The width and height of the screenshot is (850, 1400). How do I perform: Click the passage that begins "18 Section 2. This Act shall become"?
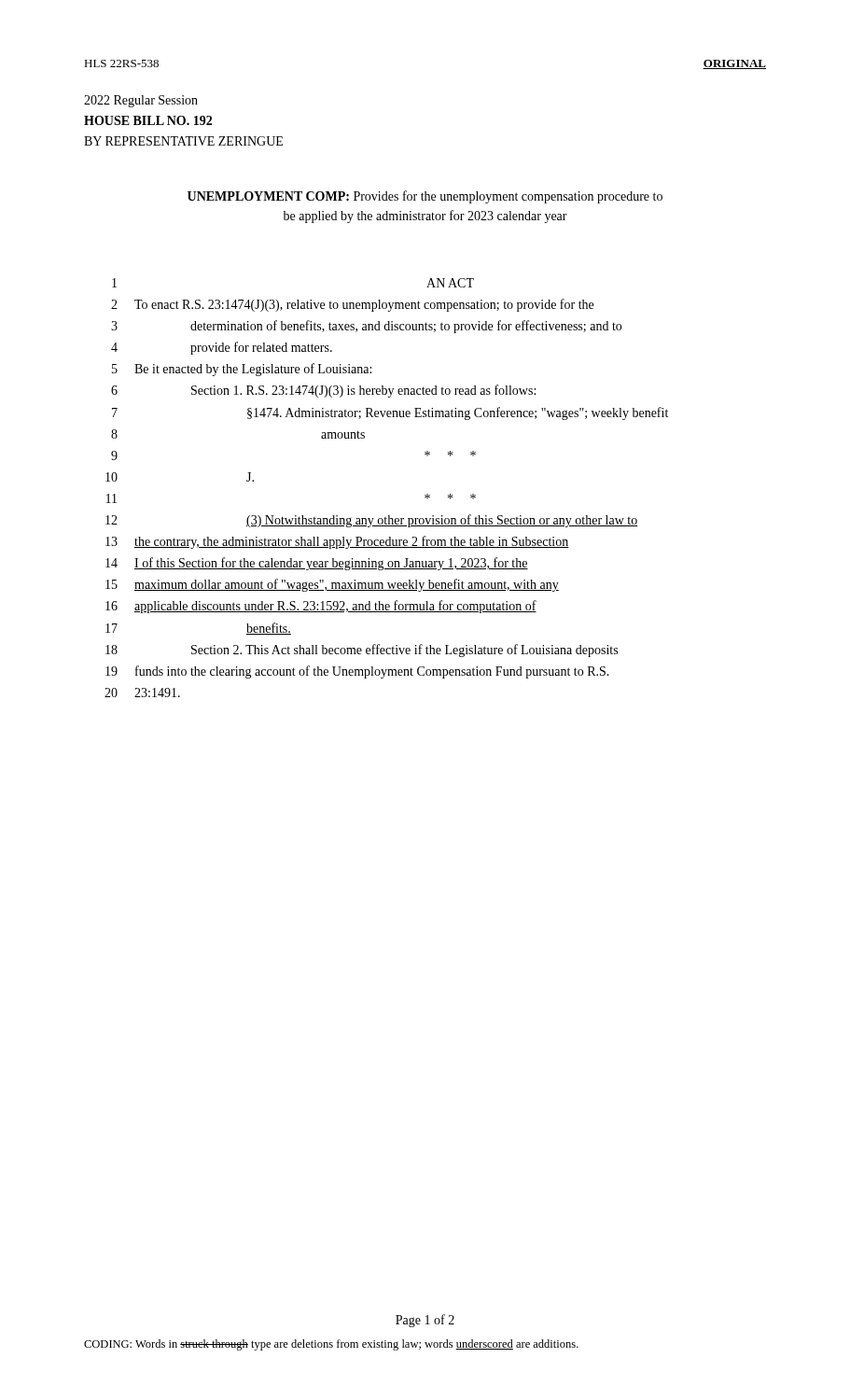coord(425,650)
